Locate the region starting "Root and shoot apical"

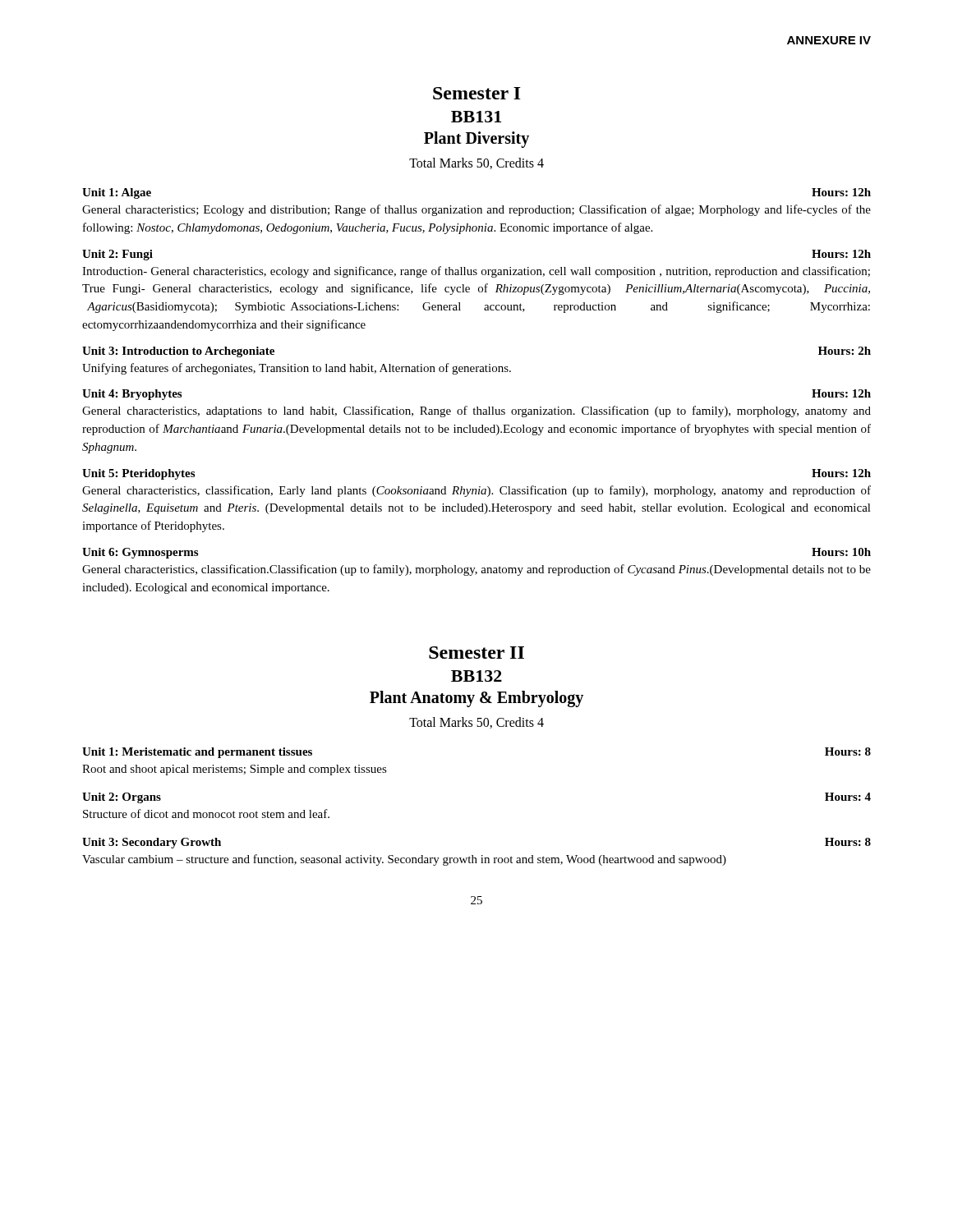tap(234, 769)
